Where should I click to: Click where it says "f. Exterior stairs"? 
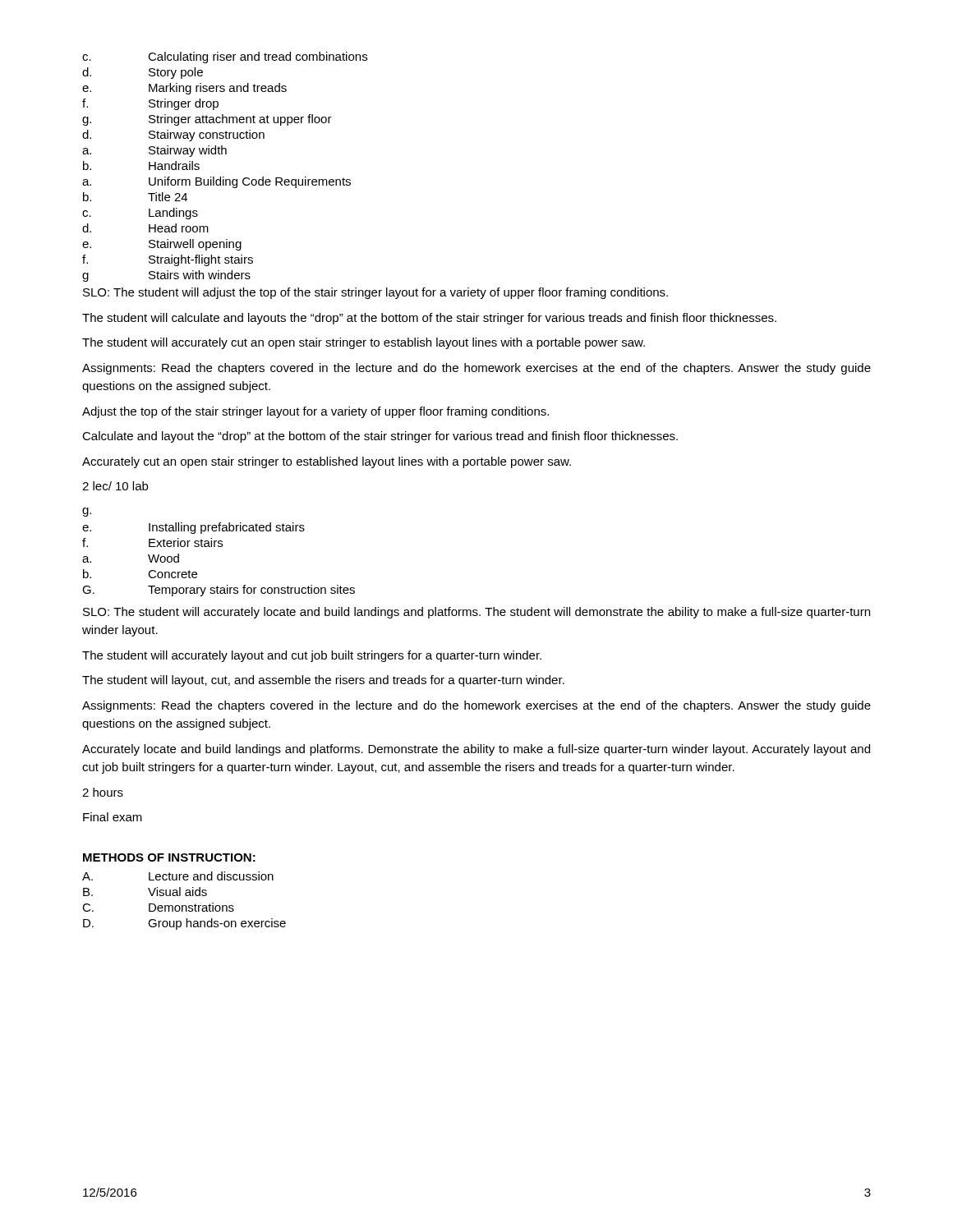point(152,542)
